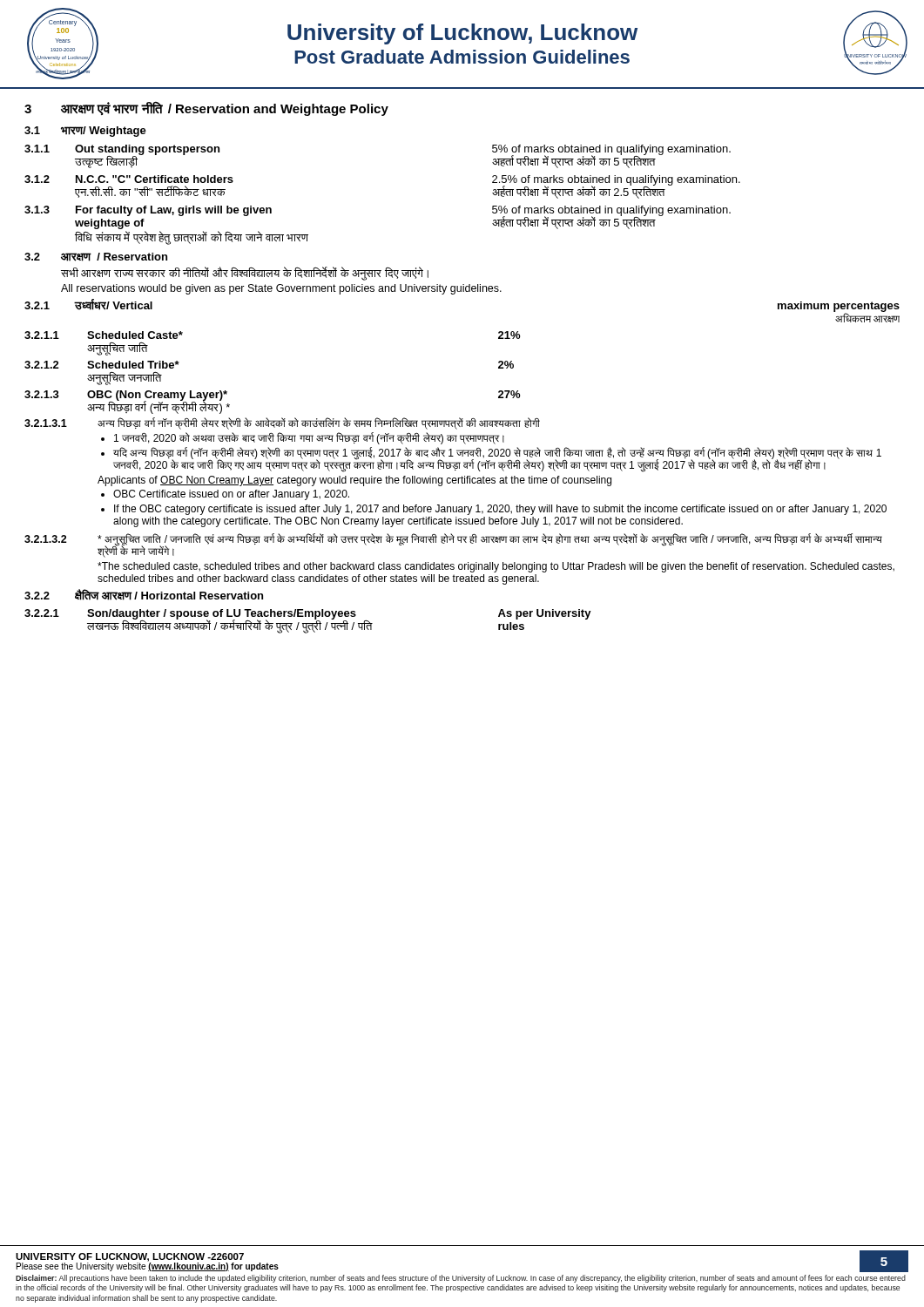Click the passage that begins "All reservations would"
The width and height of the screenshot is (924, 1307).
click(x=282, y=288)
